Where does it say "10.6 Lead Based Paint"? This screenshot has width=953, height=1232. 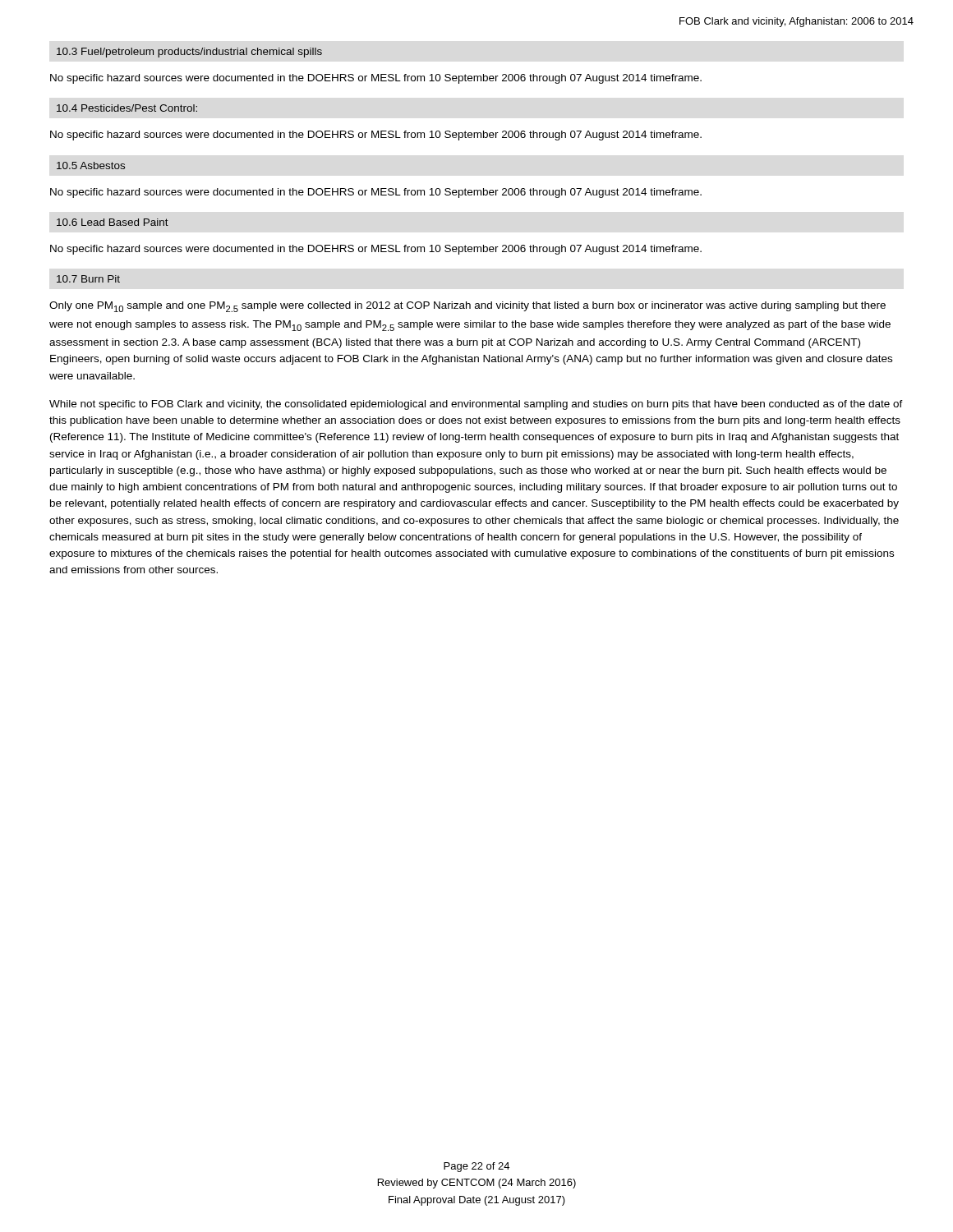pyautogui.click(x=112, y=222)
